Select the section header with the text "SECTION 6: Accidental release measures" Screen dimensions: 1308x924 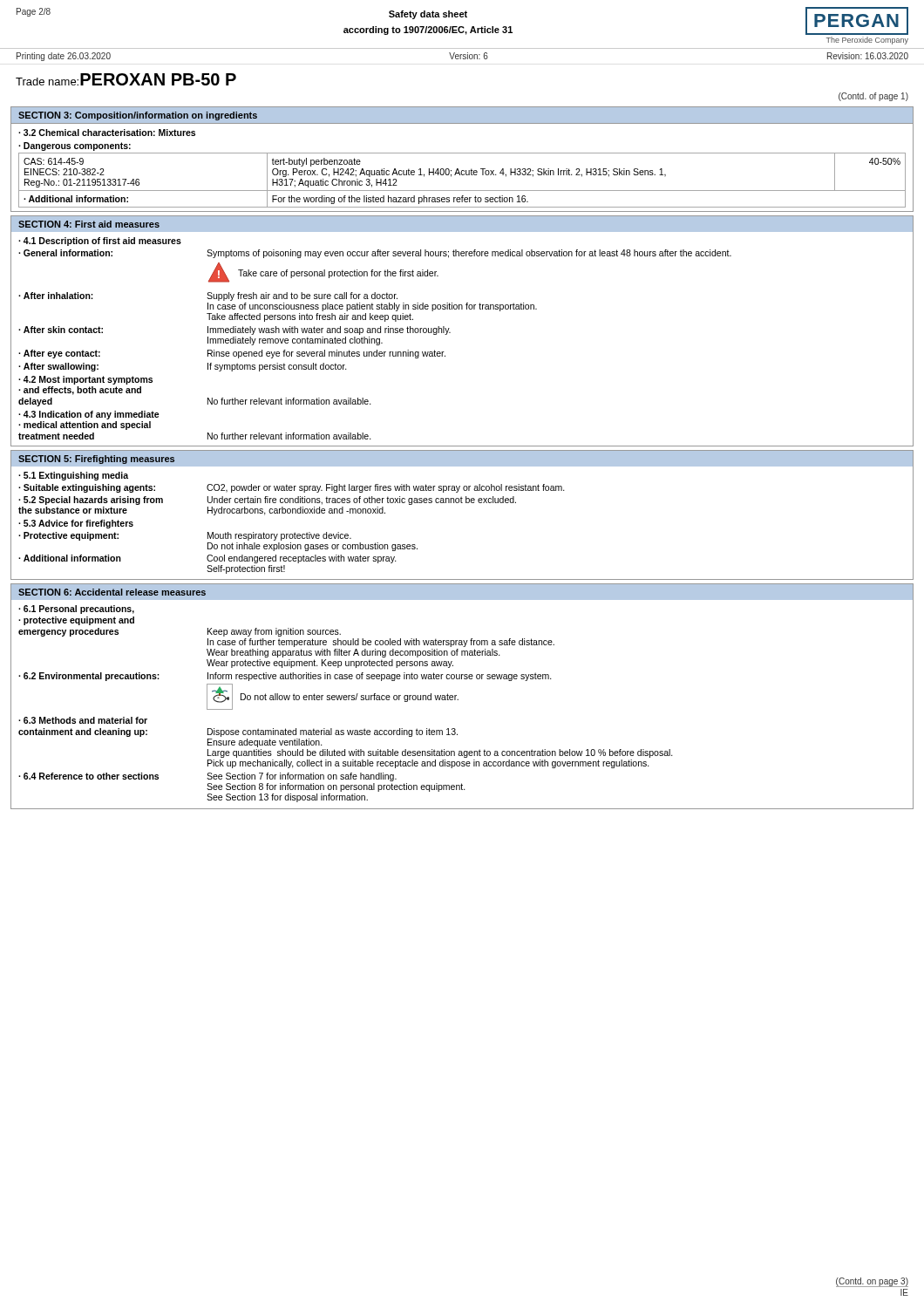point(462,592)
